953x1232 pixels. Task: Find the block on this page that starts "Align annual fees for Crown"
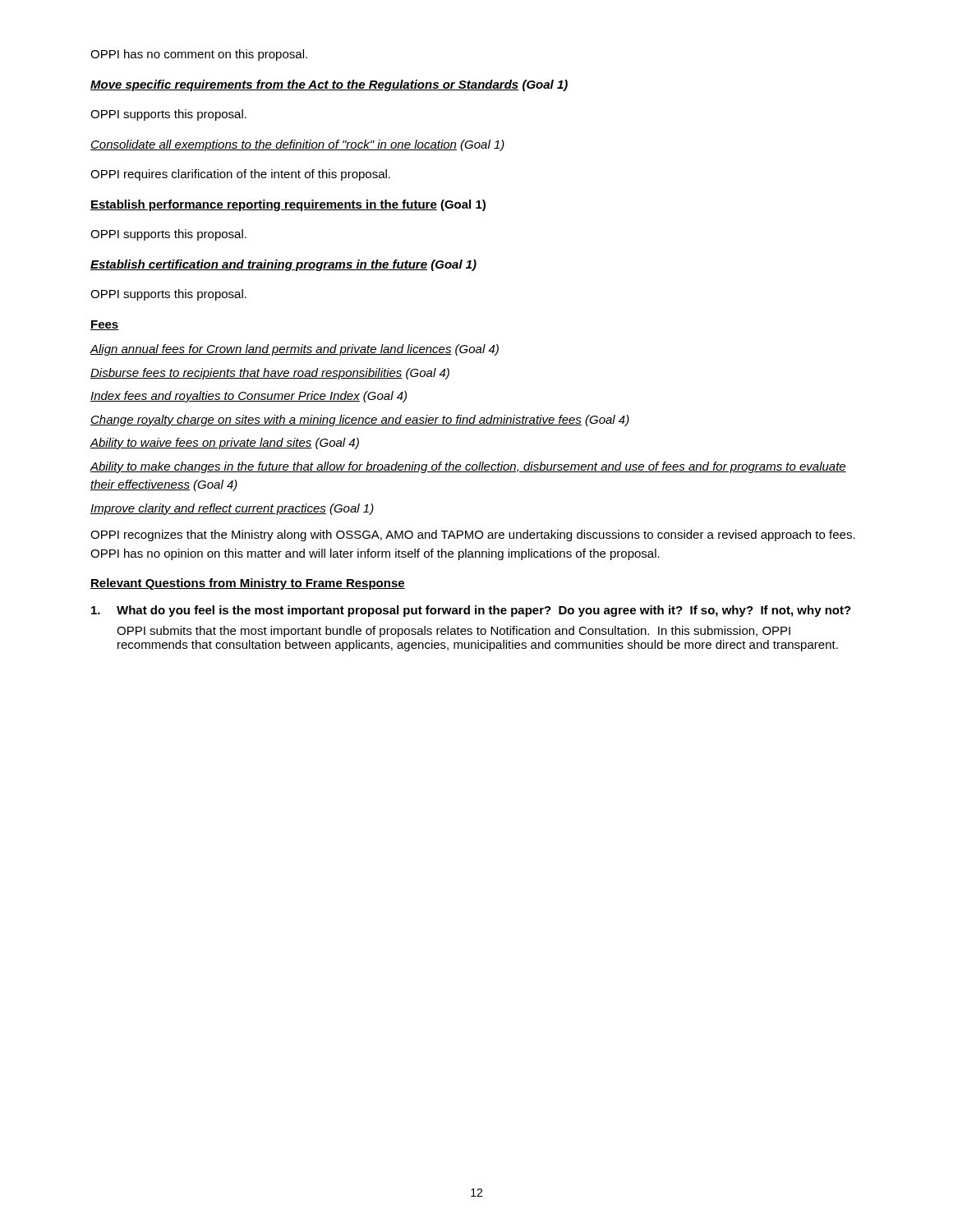(x=295, y=349)
